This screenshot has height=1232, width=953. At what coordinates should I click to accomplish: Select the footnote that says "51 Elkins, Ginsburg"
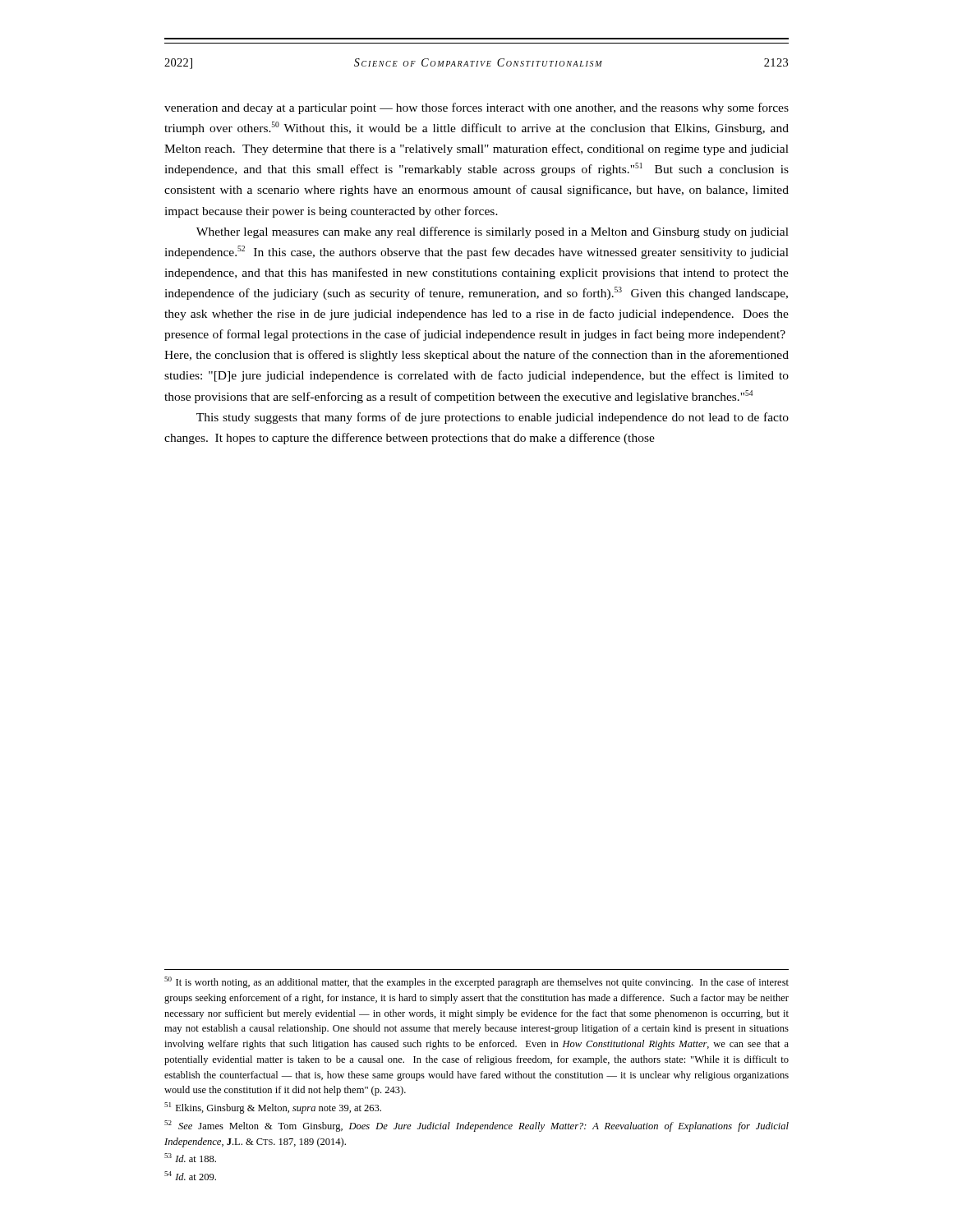[x=273, y=1107]
